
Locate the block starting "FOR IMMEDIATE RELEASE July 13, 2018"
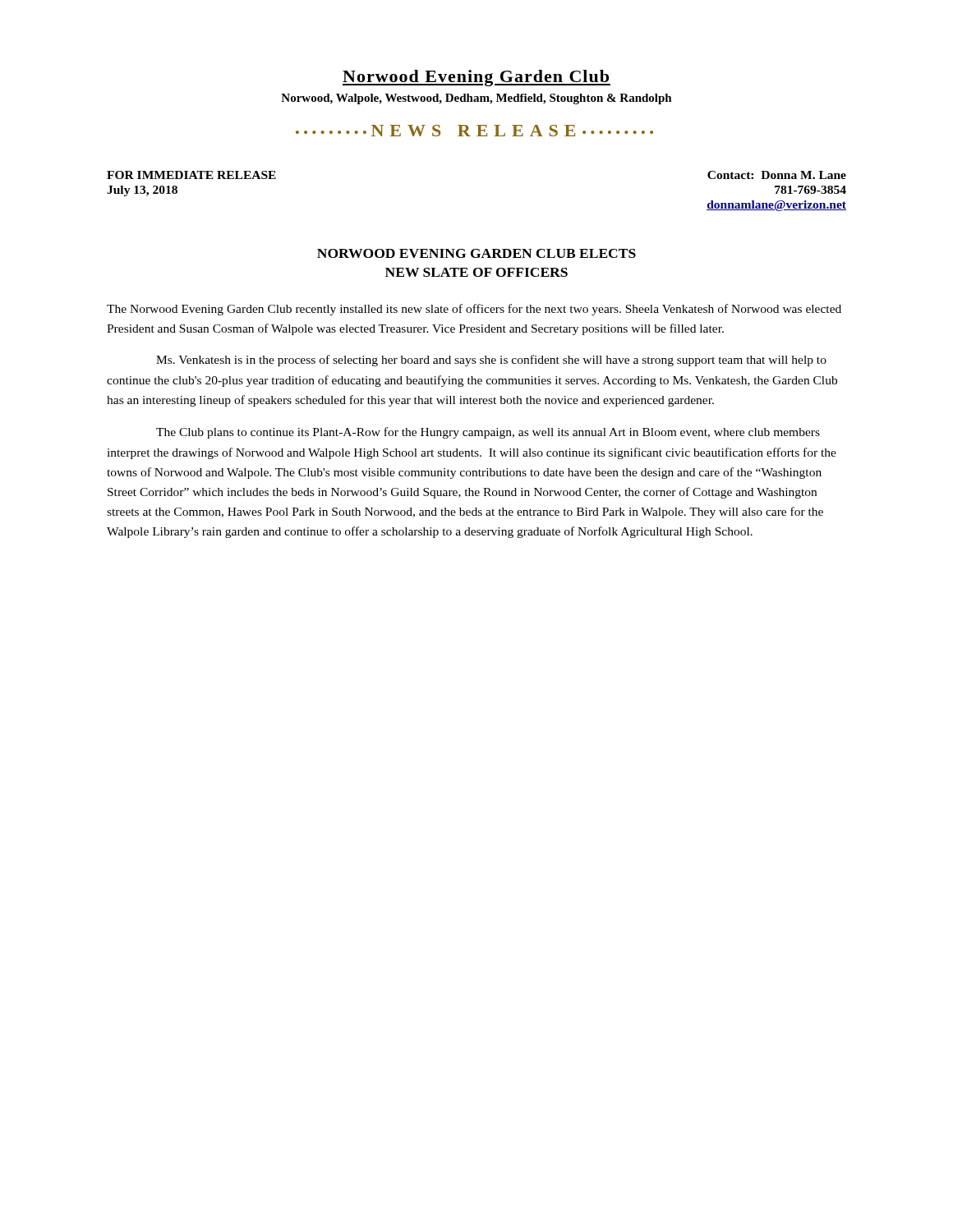pyautogui.click(x=192, y=182)
